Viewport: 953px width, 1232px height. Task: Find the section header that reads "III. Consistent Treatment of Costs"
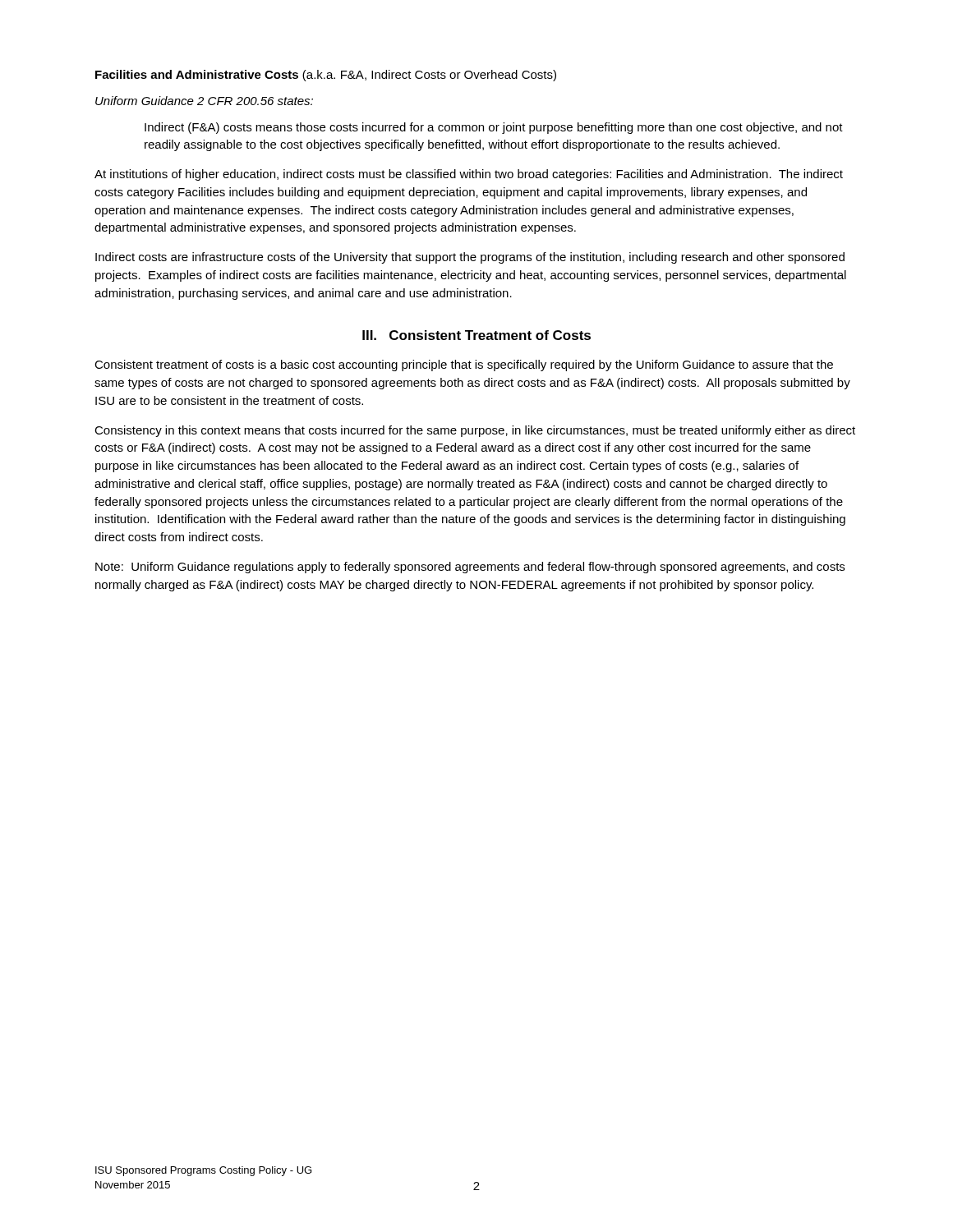476,336
